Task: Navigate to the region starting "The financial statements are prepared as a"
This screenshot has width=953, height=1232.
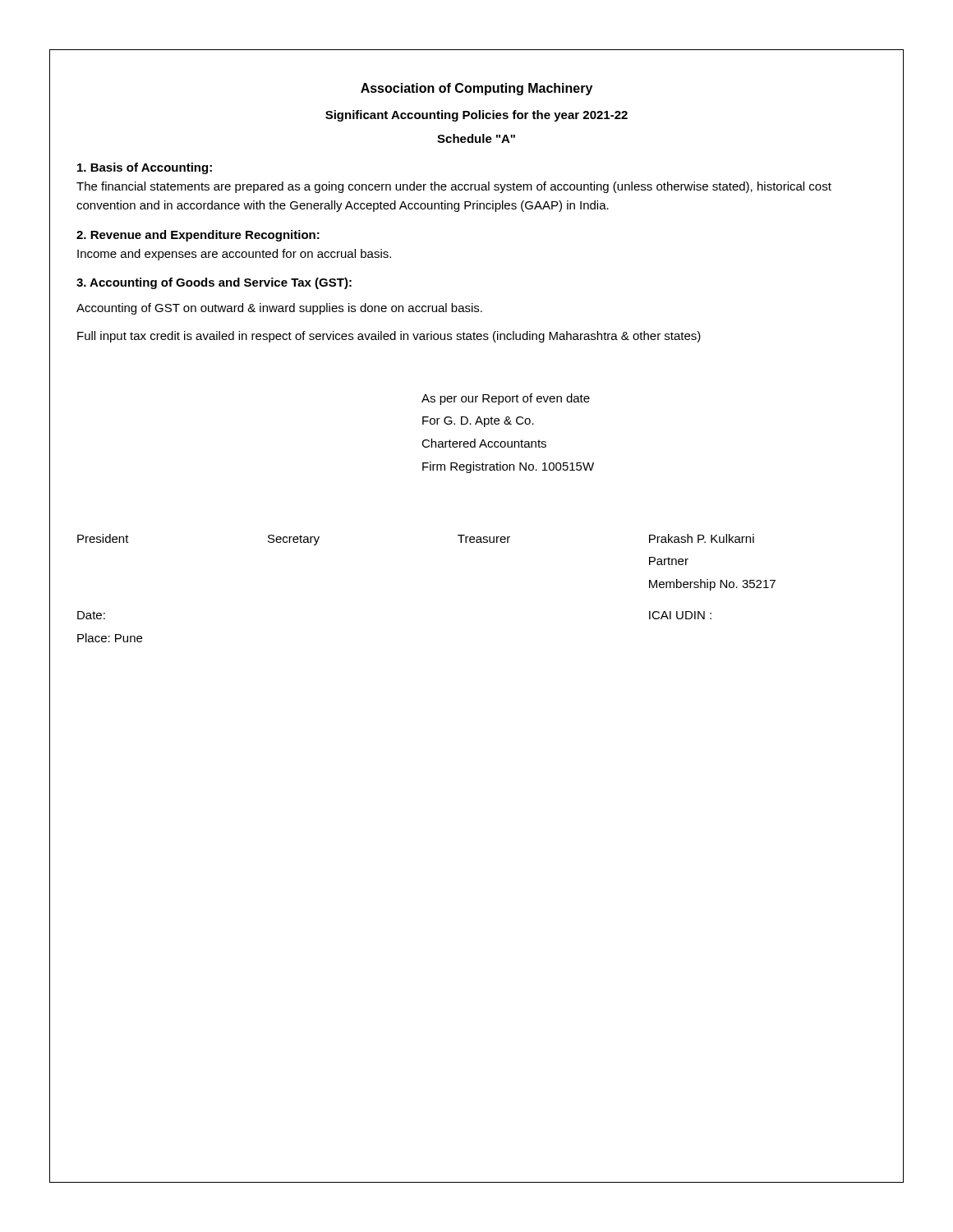Action: coord(454,195)
